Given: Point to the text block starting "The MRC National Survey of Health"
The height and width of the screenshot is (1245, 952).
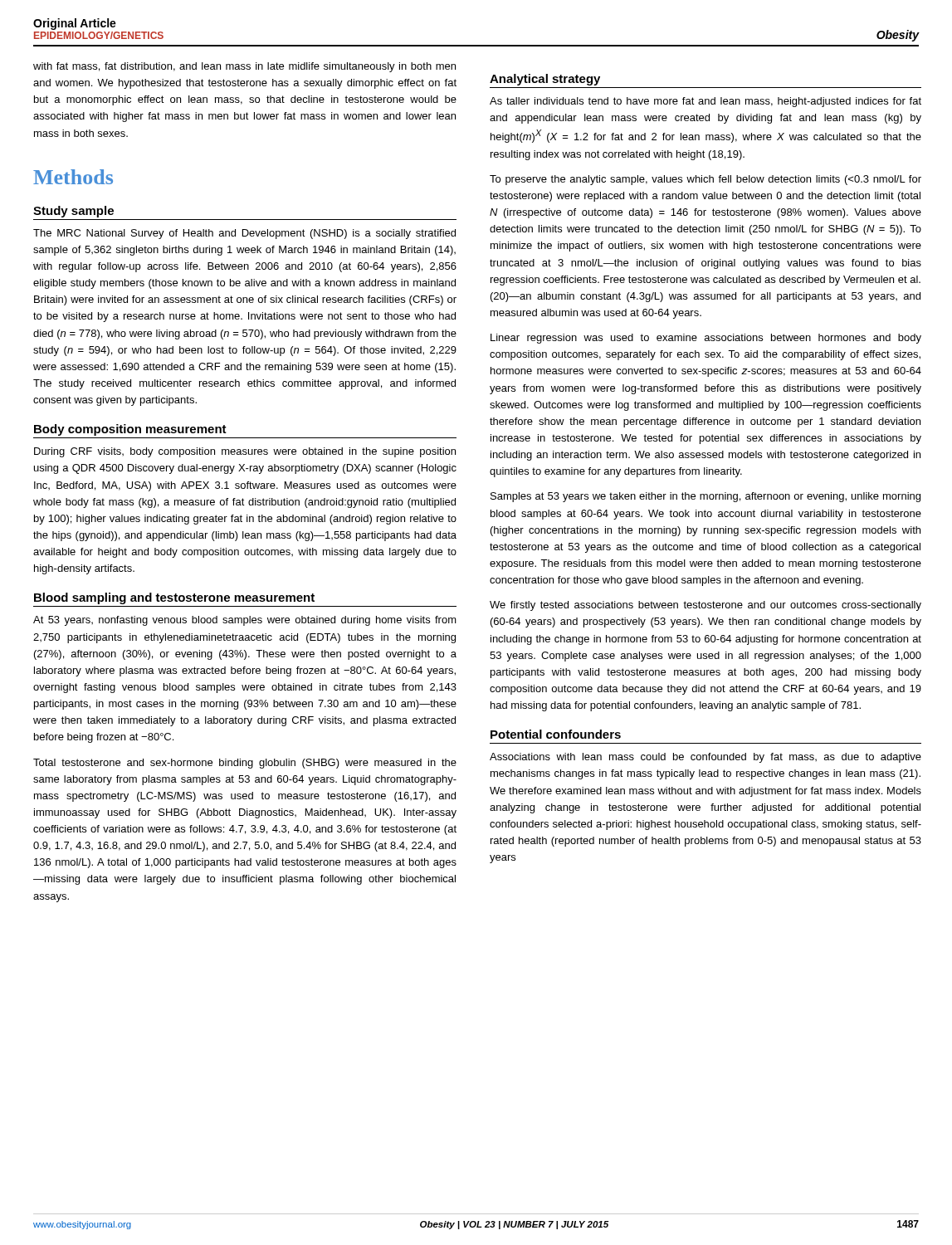Looking at the screenshot, I should pyautogui.click(x=245, y=316).
